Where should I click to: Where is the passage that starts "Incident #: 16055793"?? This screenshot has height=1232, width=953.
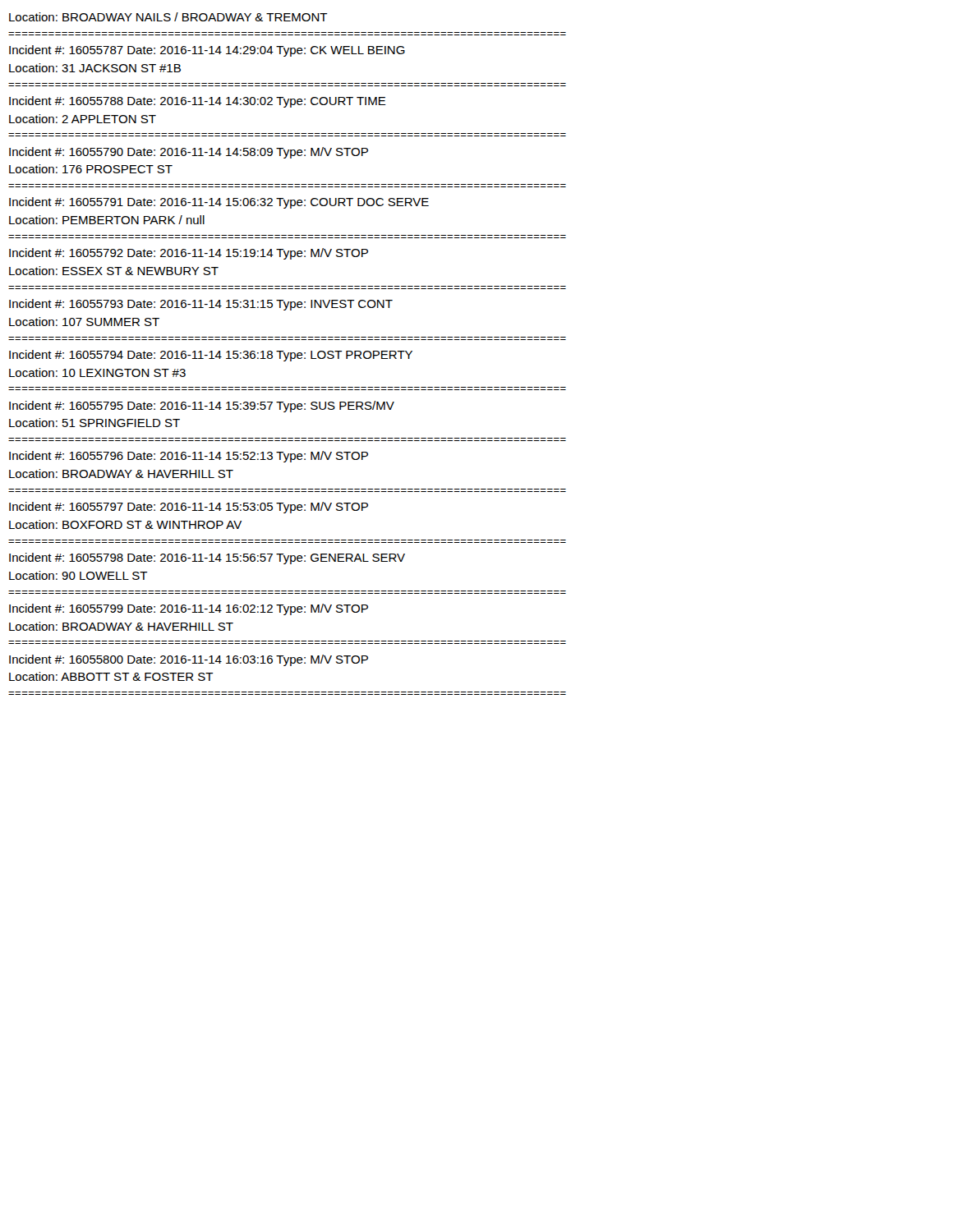coord(200,312)
